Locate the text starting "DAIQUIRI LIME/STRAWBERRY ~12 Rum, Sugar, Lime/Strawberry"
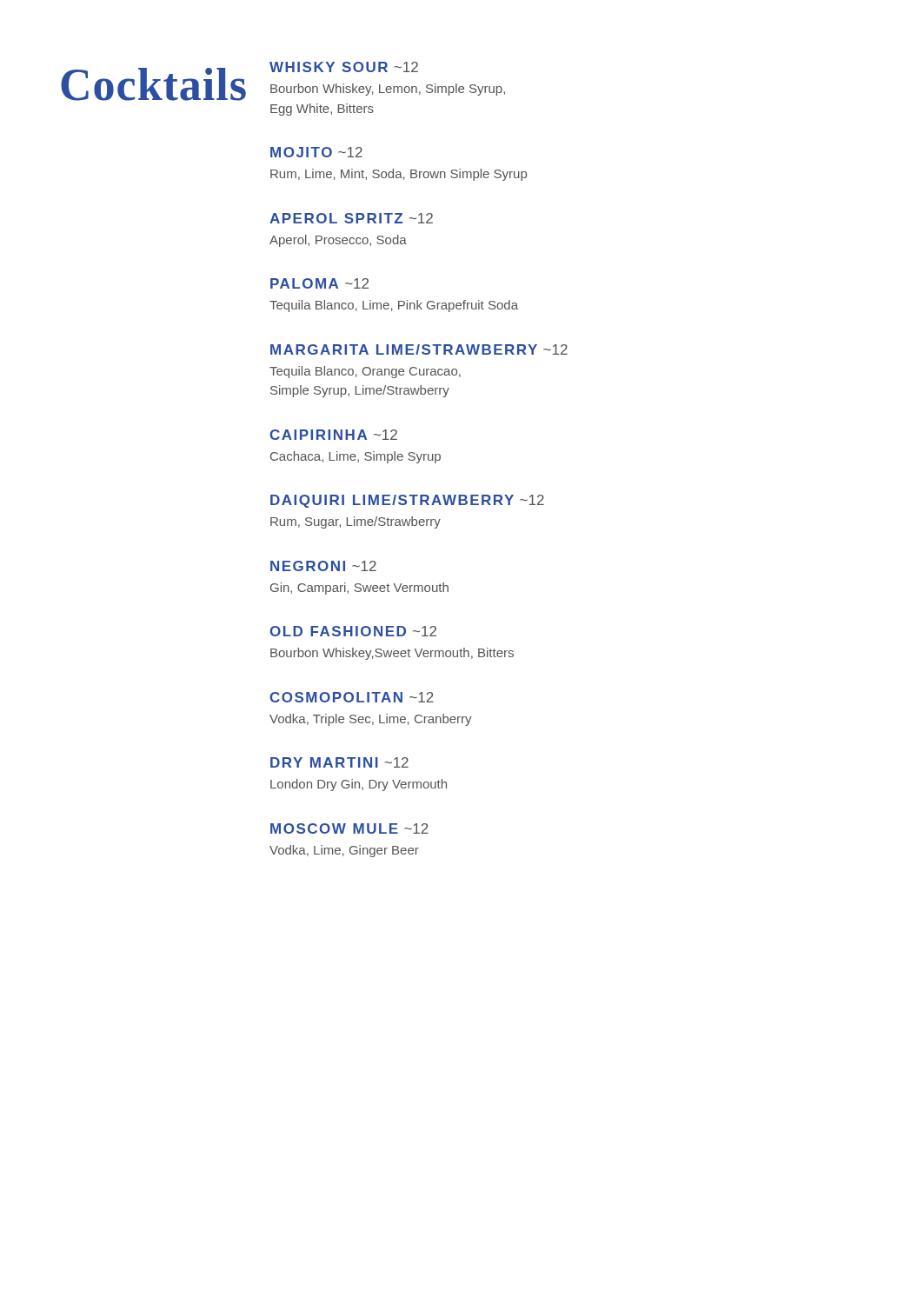 (407, 501)
